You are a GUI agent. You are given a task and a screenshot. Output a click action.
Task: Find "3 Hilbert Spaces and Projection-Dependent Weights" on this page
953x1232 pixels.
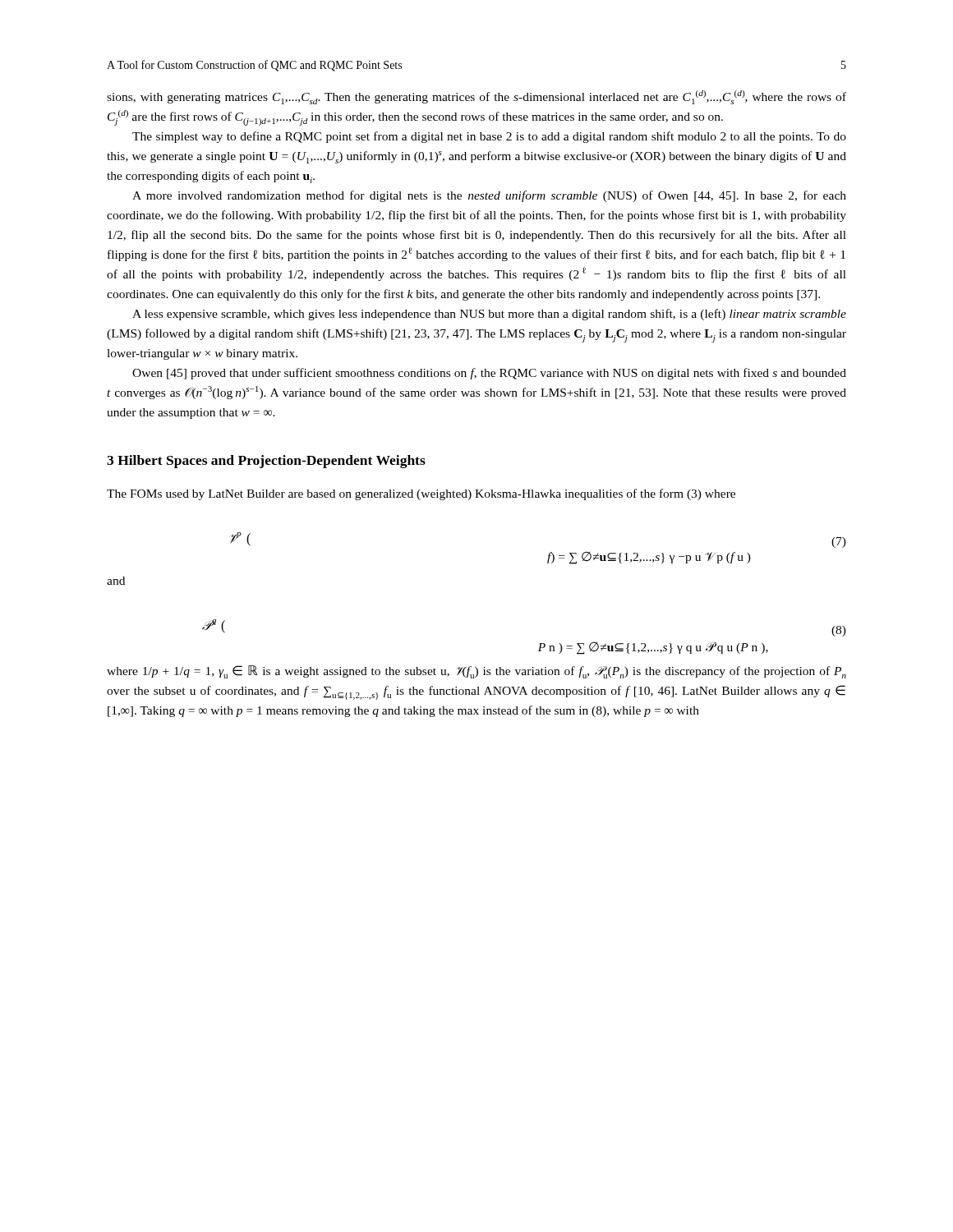pyautogui.click(x=266, y=462)
